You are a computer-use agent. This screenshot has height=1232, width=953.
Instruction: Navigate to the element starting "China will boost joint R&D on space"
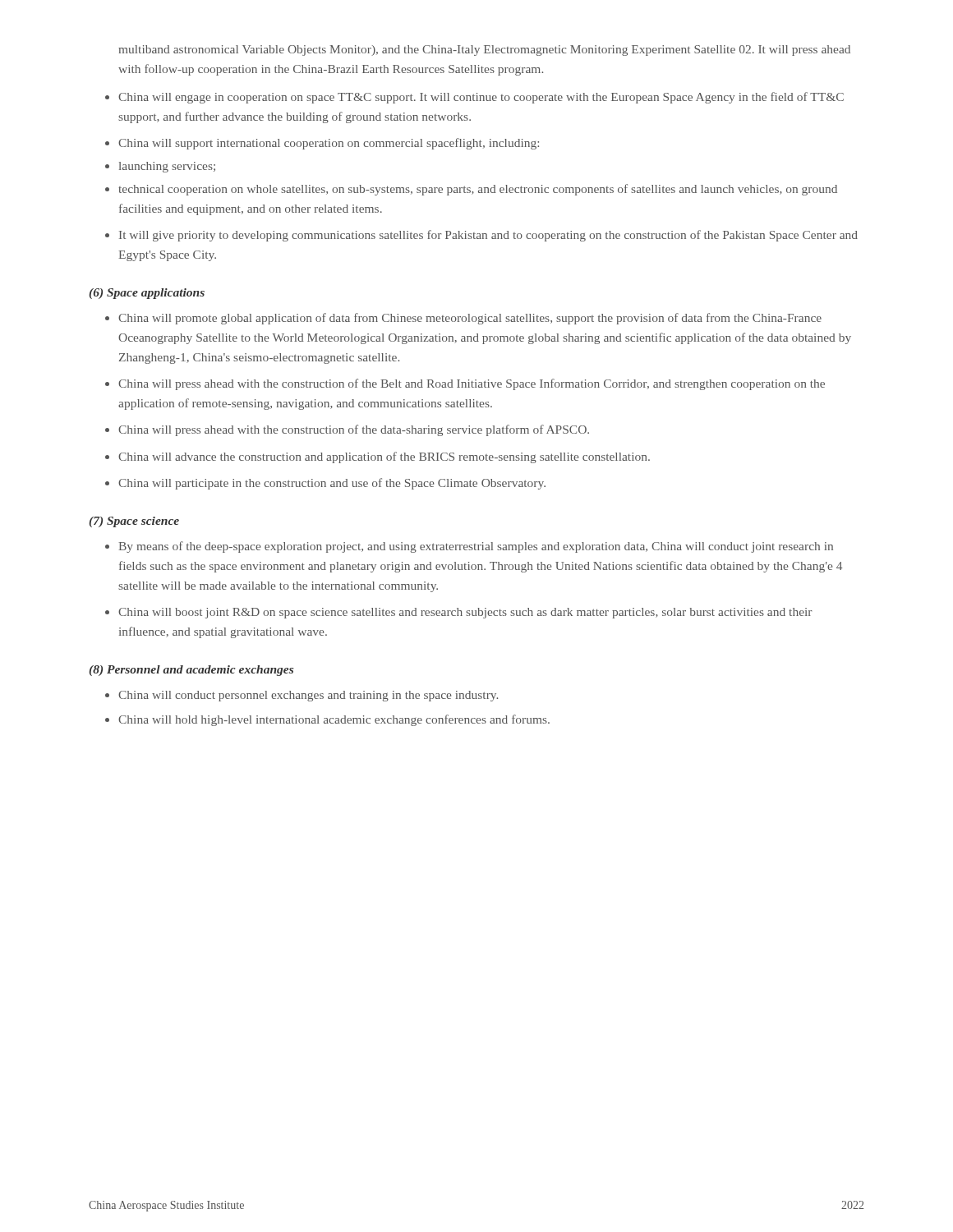tap(465, 621)
